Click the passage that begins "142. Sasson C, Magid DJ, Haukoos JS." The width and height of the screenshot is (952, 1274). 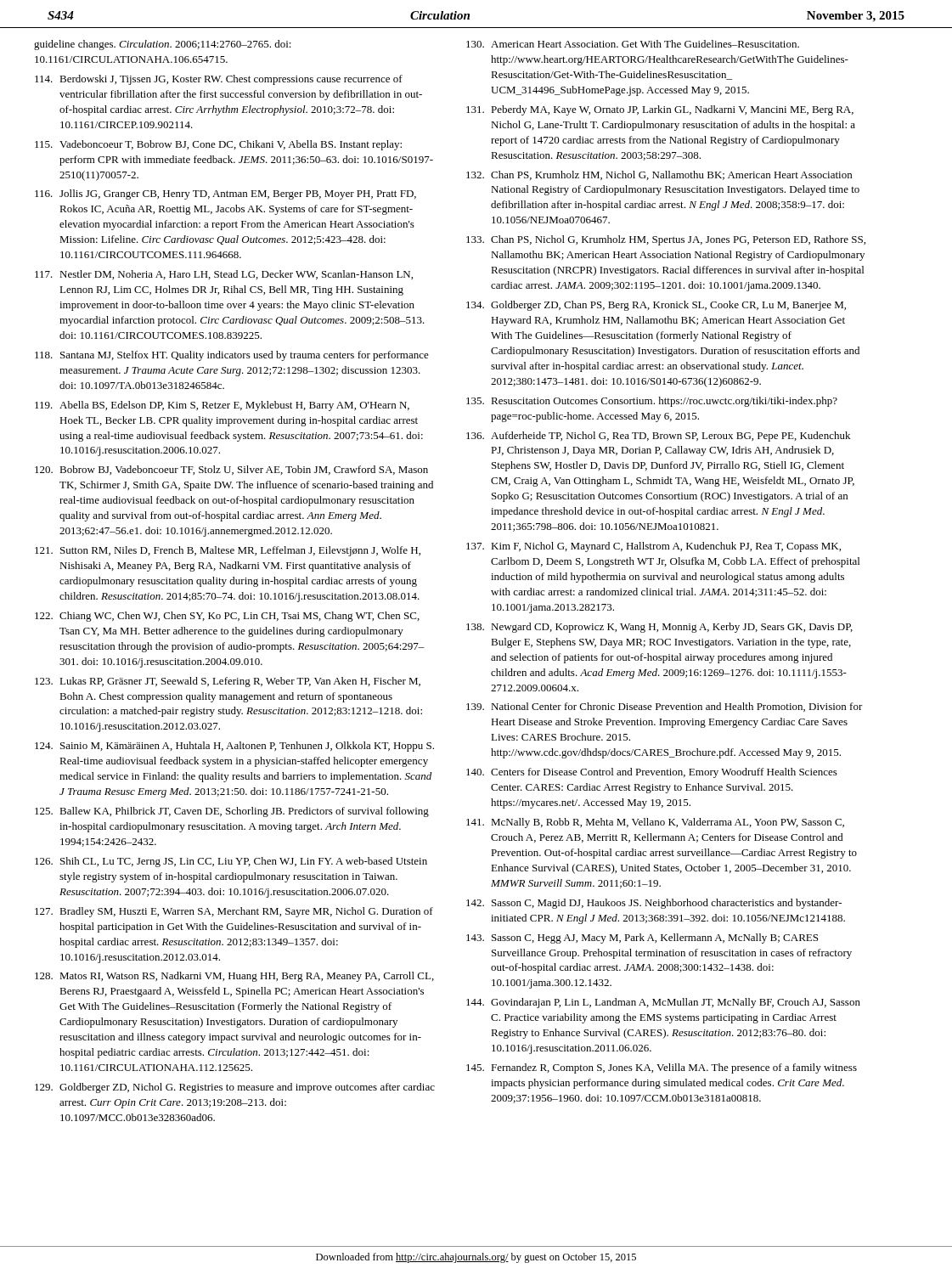pos(666,910)
